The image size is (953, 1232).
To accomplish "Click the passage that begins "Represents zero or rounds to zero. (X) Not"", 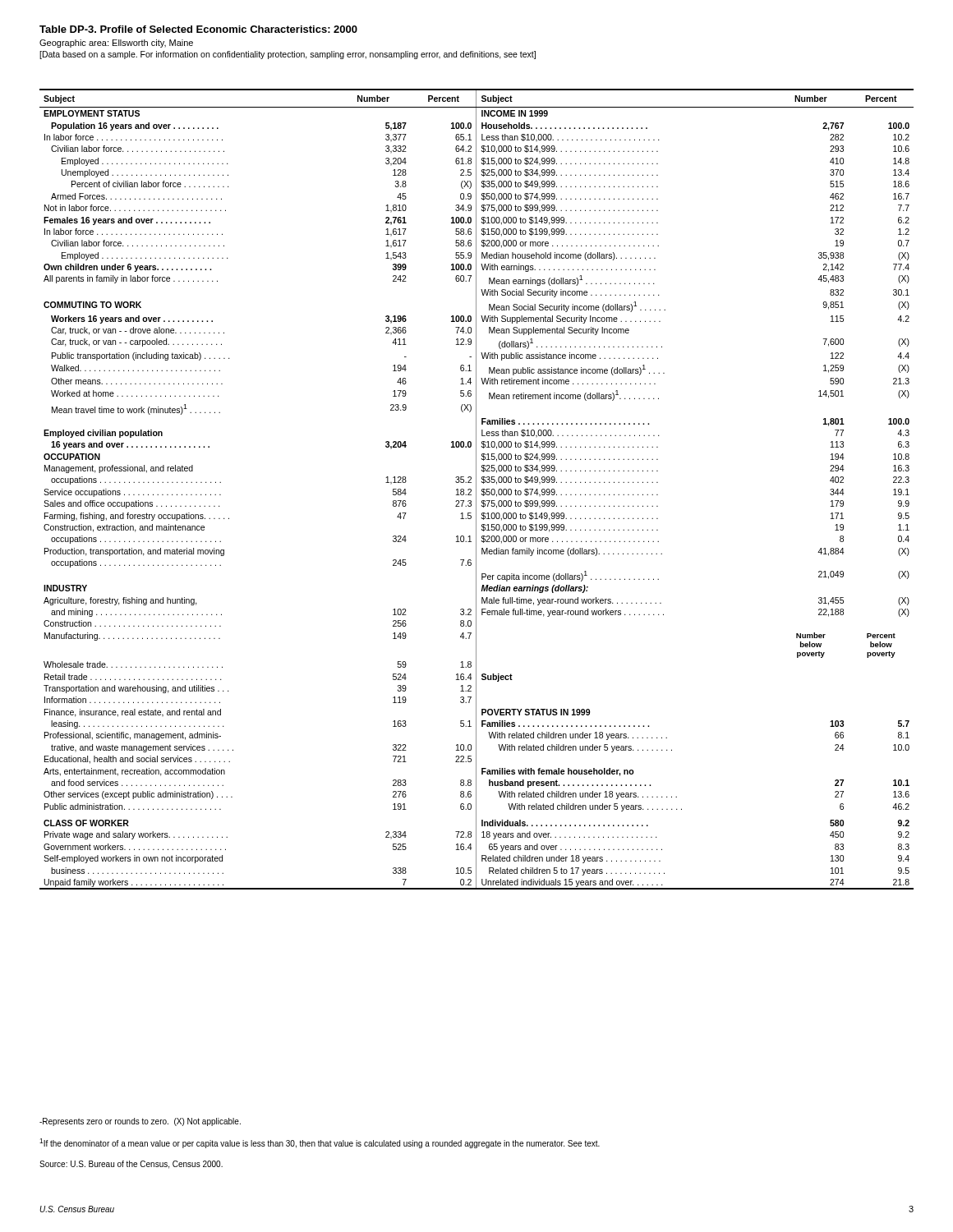I will click(476, 1143).
